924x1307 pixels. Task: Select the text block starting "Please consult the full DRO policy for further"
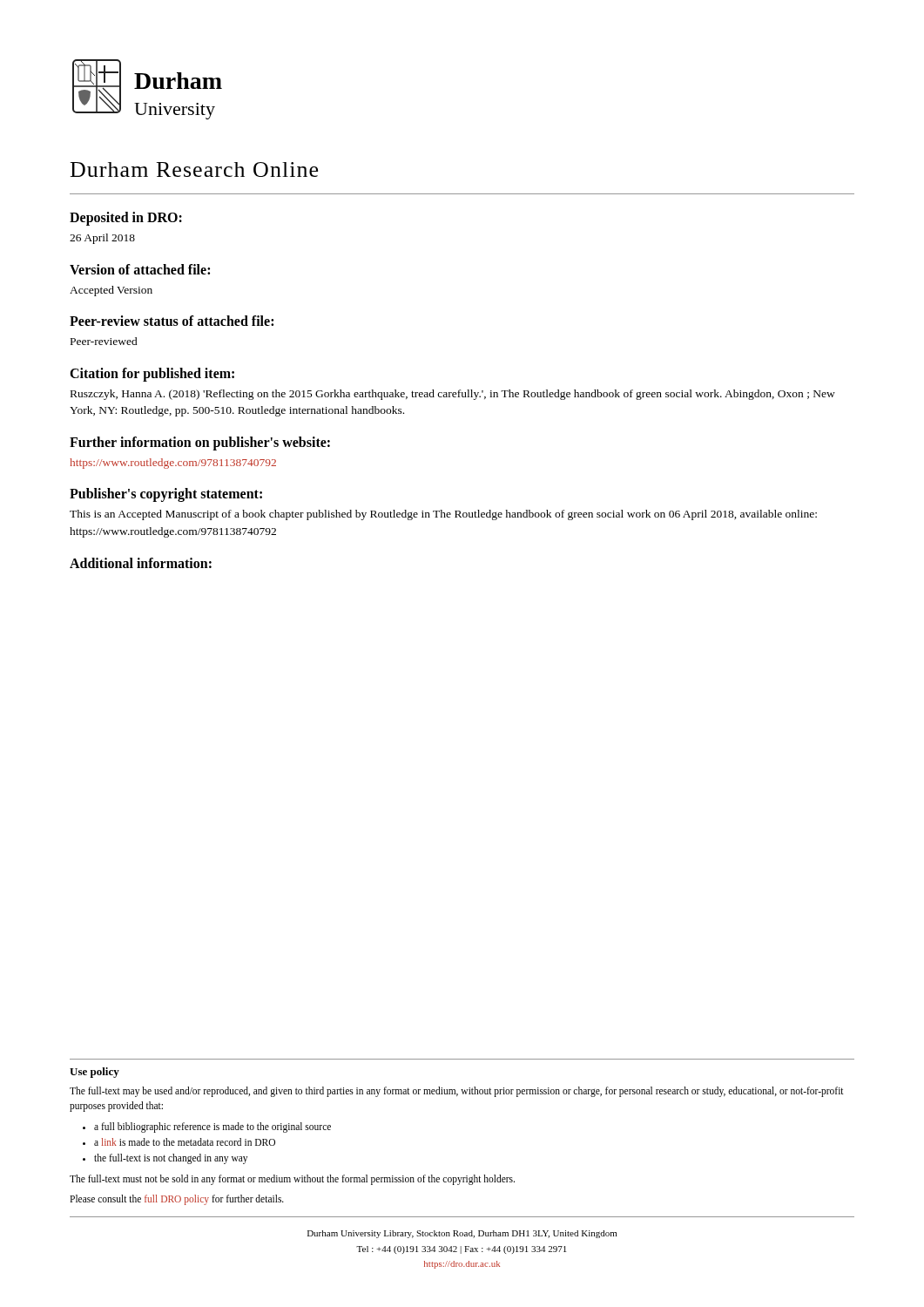pos(177,1199)
